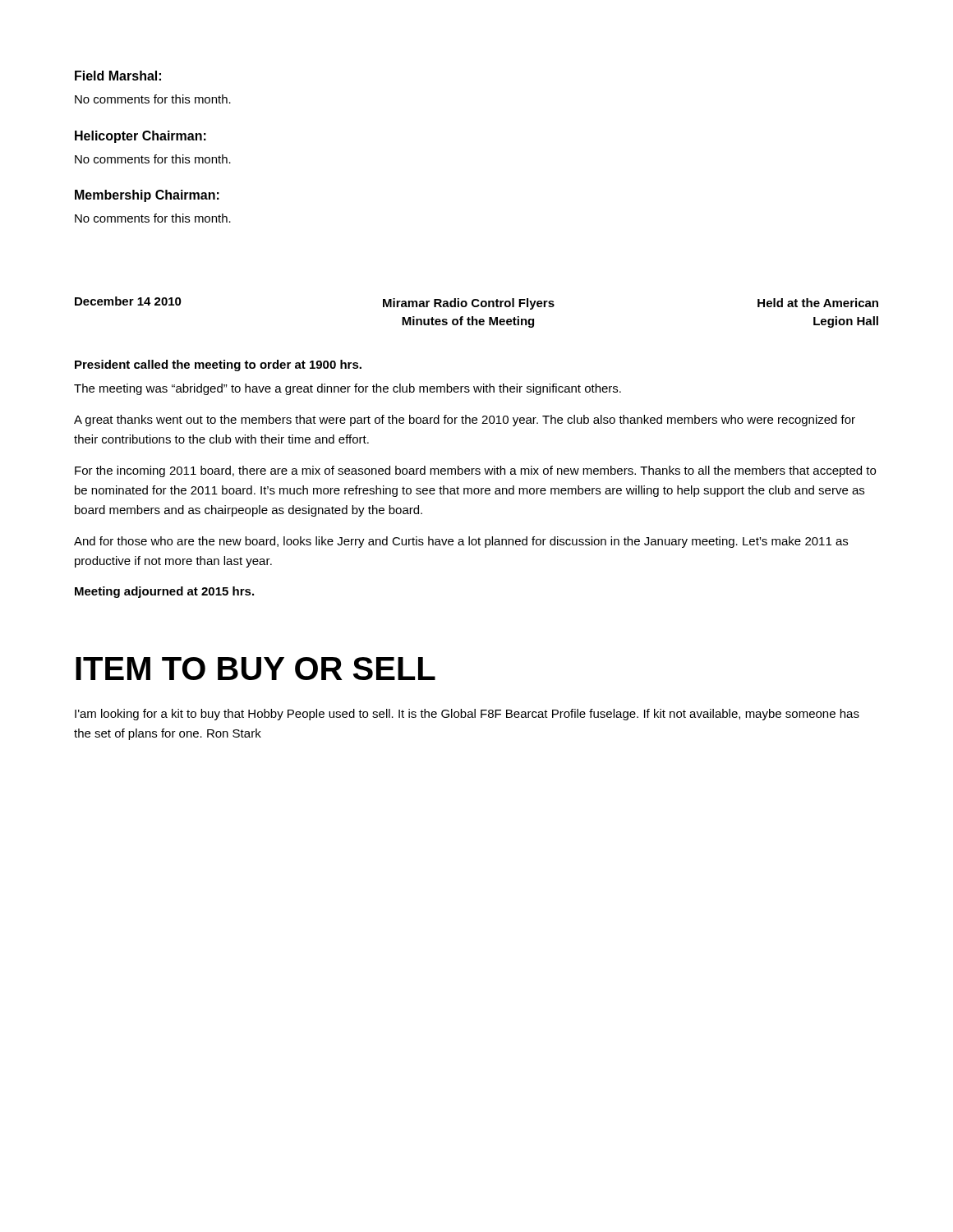953x1232 pixels.
Task: Find the region starting "December 14 2010 Miramar Radio Control FlyersMinutes"
Action: click(476, 312)
